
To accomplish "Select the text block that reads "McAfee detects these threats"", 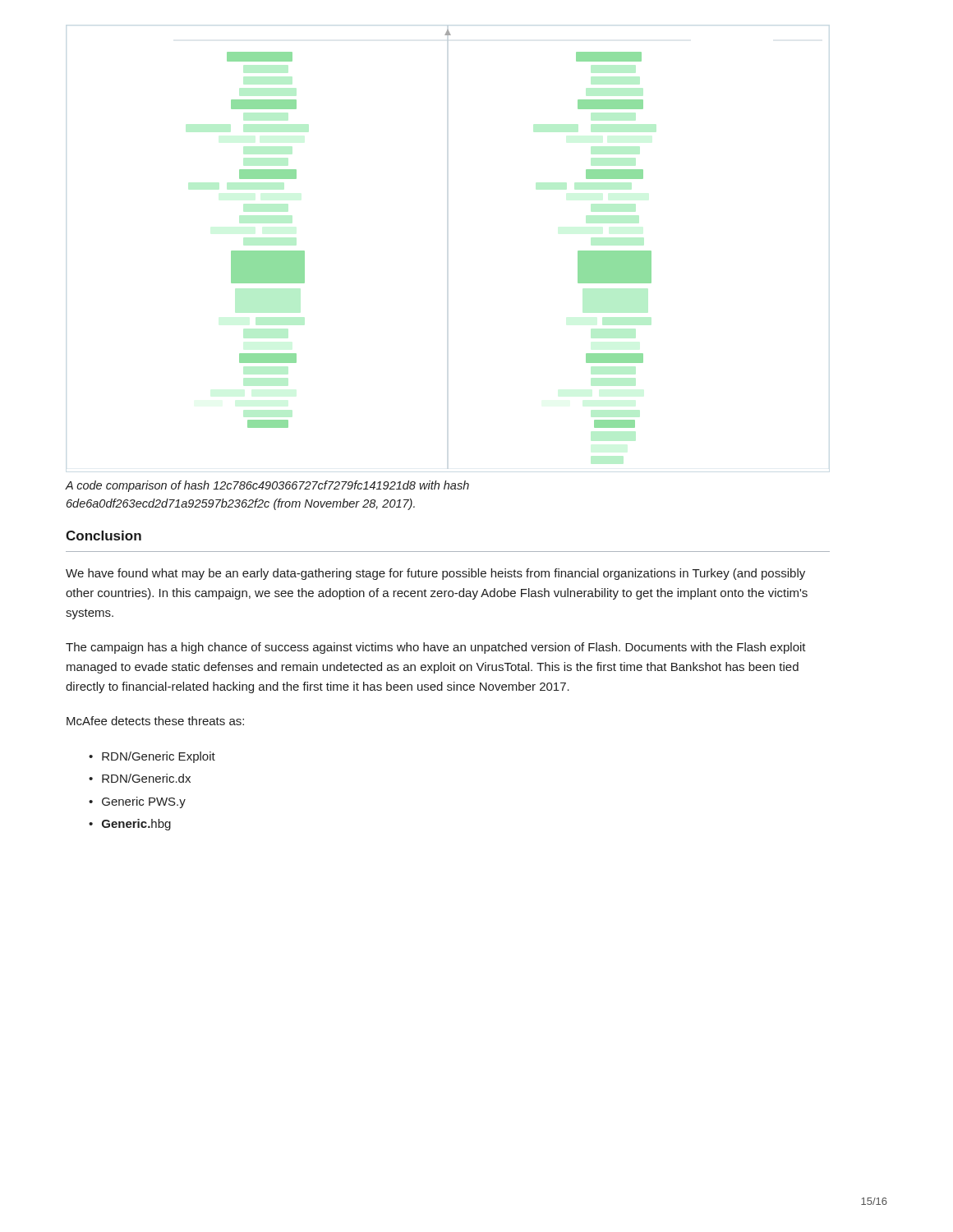I will (x=155, y=720).
